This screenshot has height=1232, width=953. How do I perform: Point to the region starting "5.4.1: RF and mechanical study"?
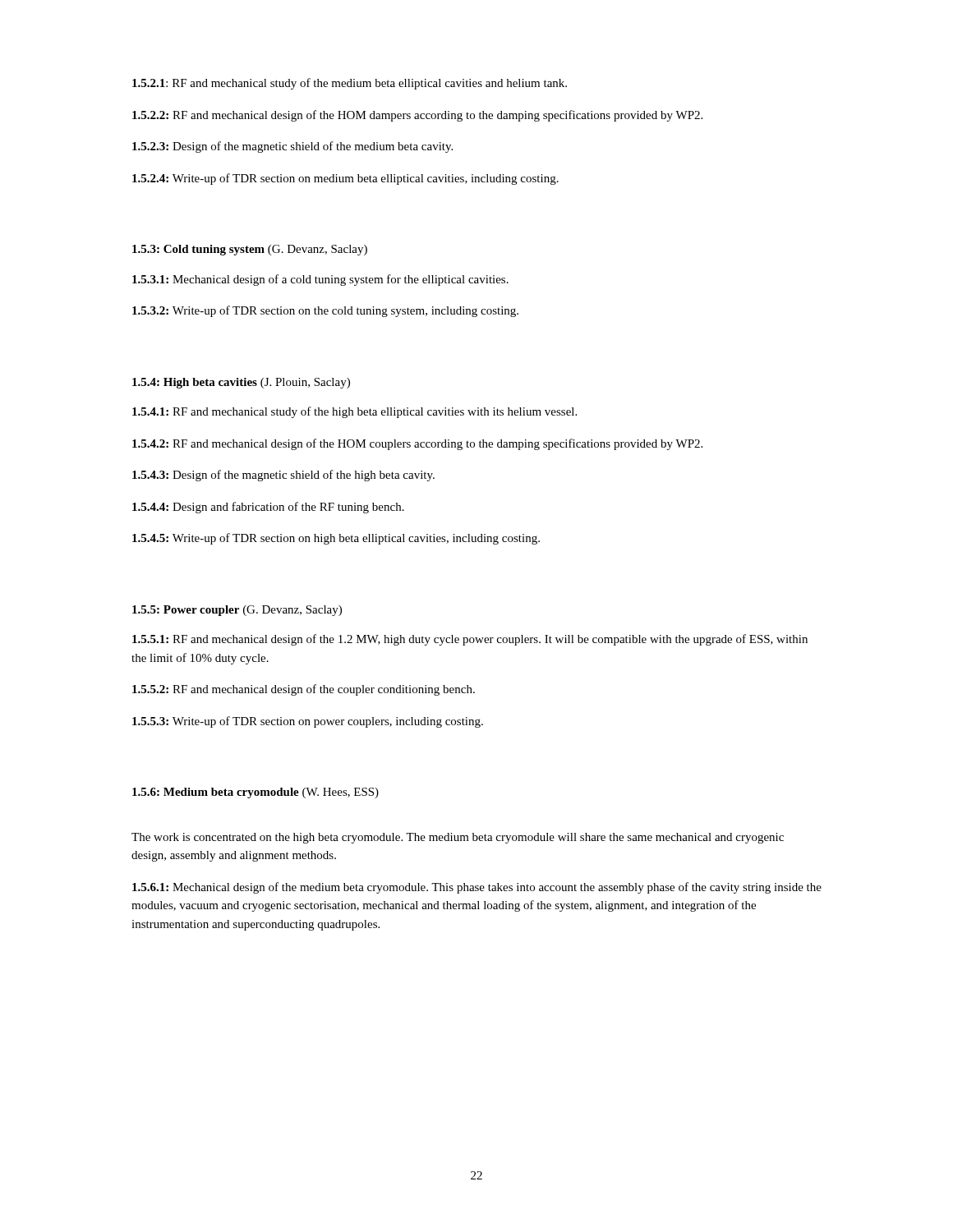[x=355, y=411]
